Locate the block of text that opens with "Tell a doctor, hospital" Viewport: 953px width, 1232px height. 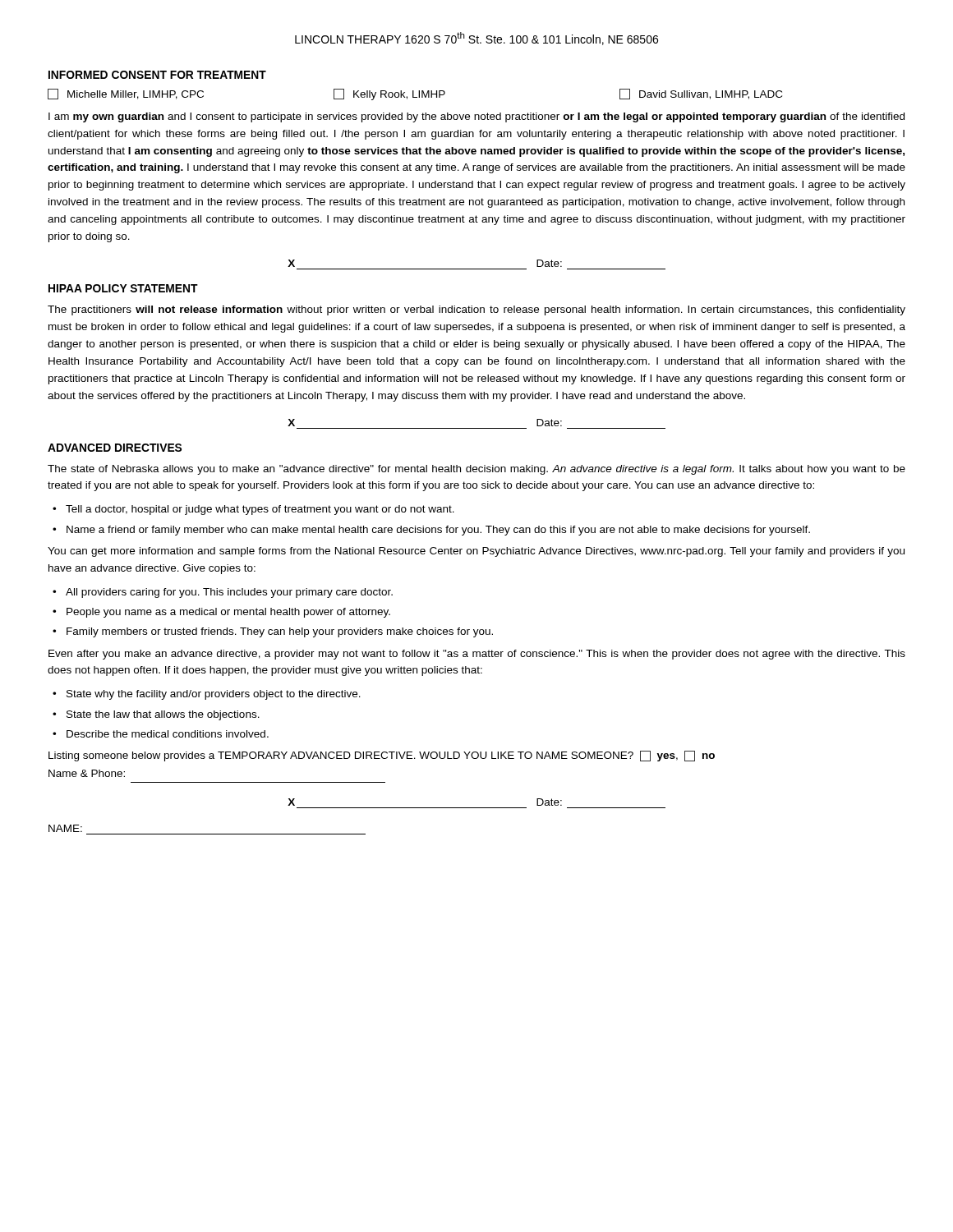pos(260,509)
